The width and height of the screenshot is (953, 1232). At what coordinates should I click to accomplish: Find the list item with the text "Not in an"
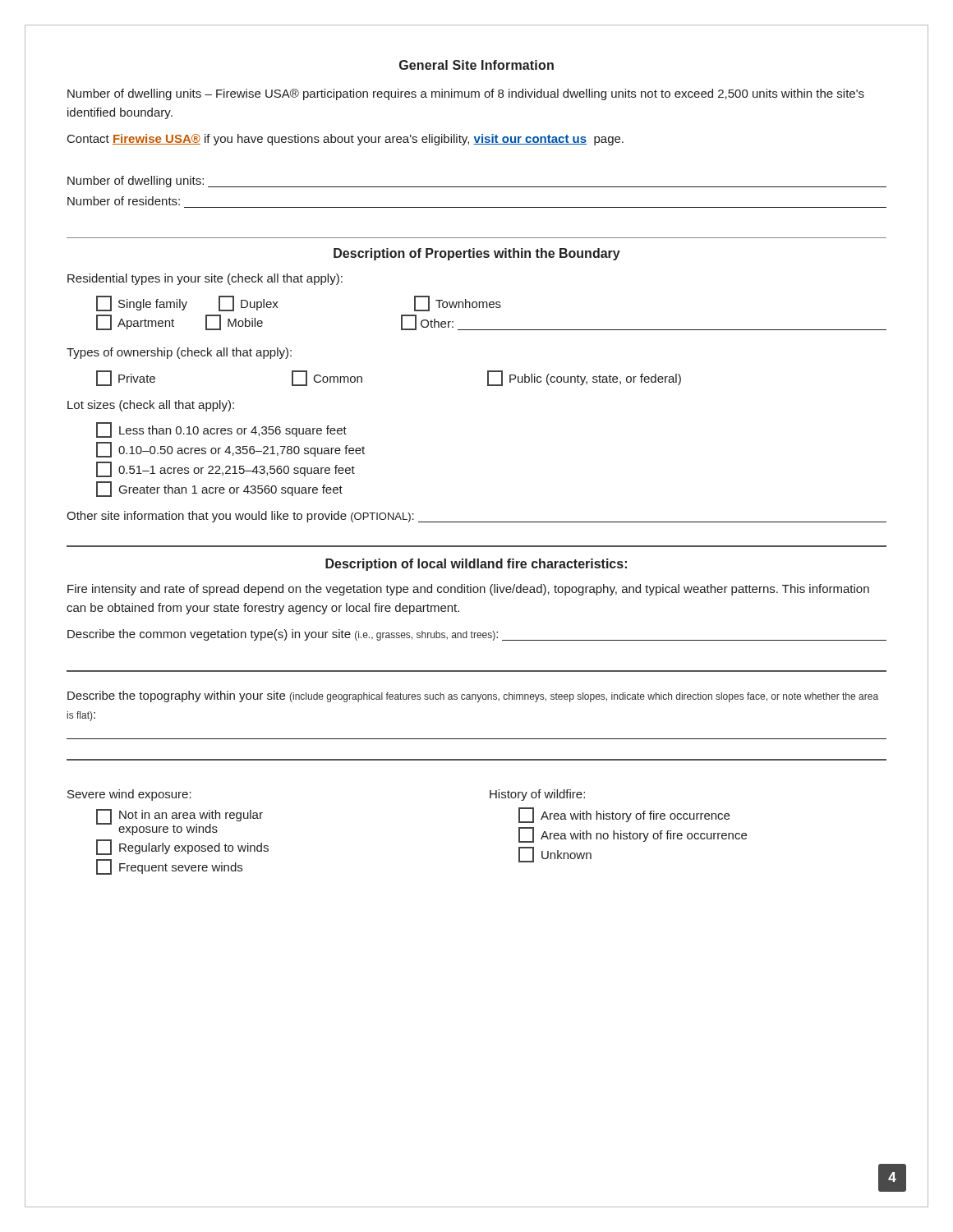[179, 821]
